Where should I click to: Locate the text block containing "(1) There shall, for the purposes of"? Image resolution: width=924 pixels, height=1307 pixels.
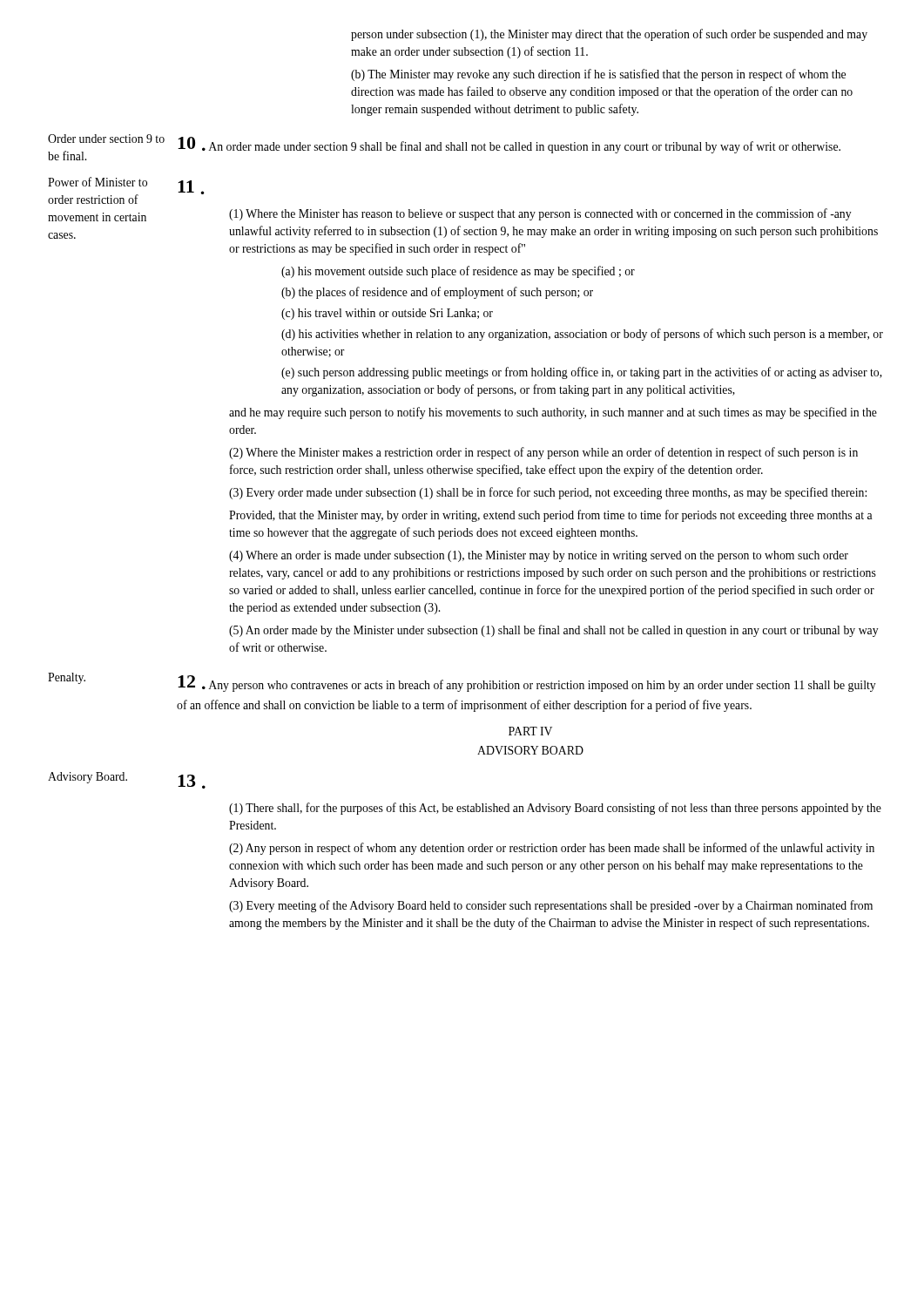coord(555,817)
